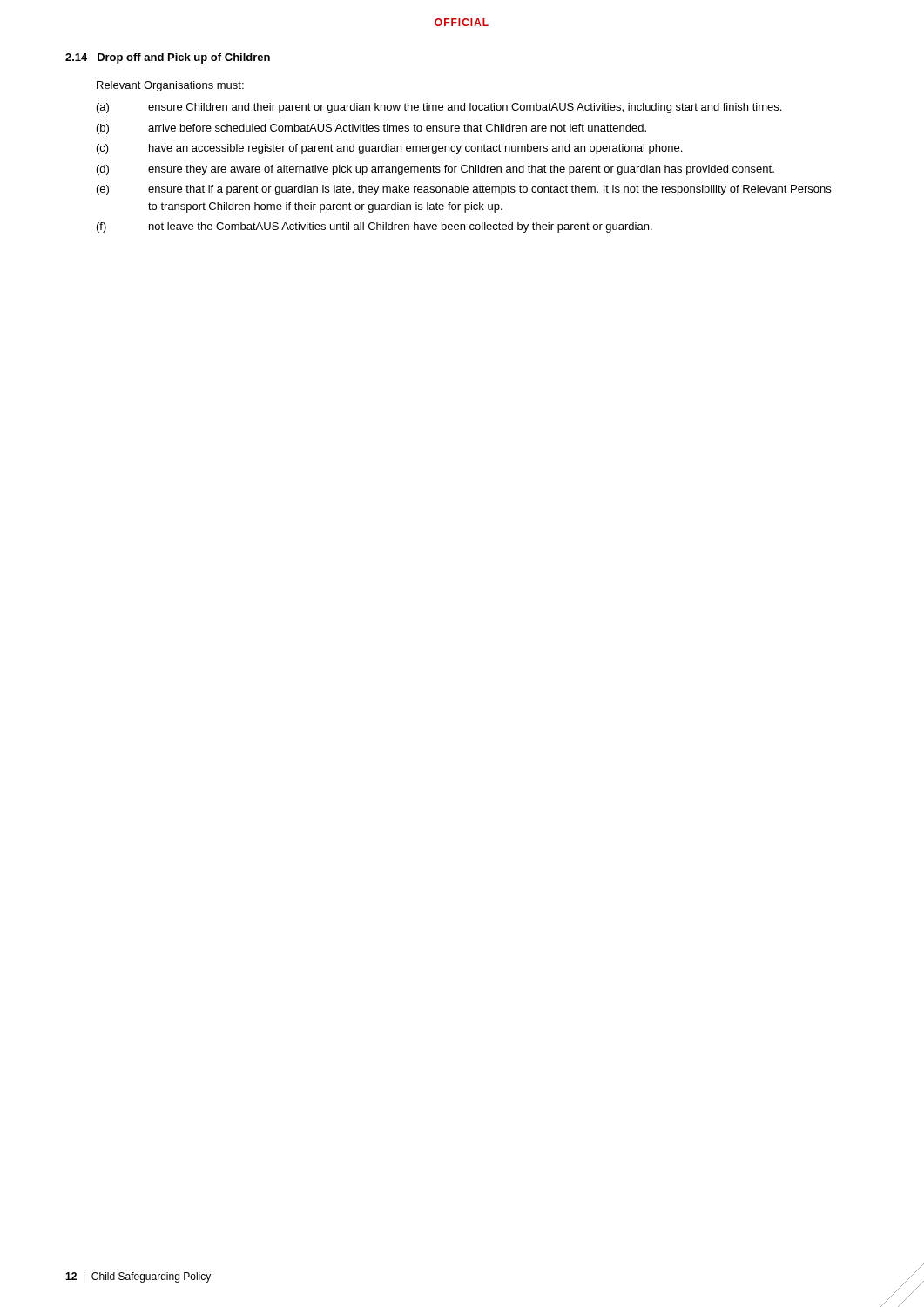924x1307 pixels.
Task: Click the section header that begins "2.14 Drop off and Pick"
Action: [x=168, y=57]
